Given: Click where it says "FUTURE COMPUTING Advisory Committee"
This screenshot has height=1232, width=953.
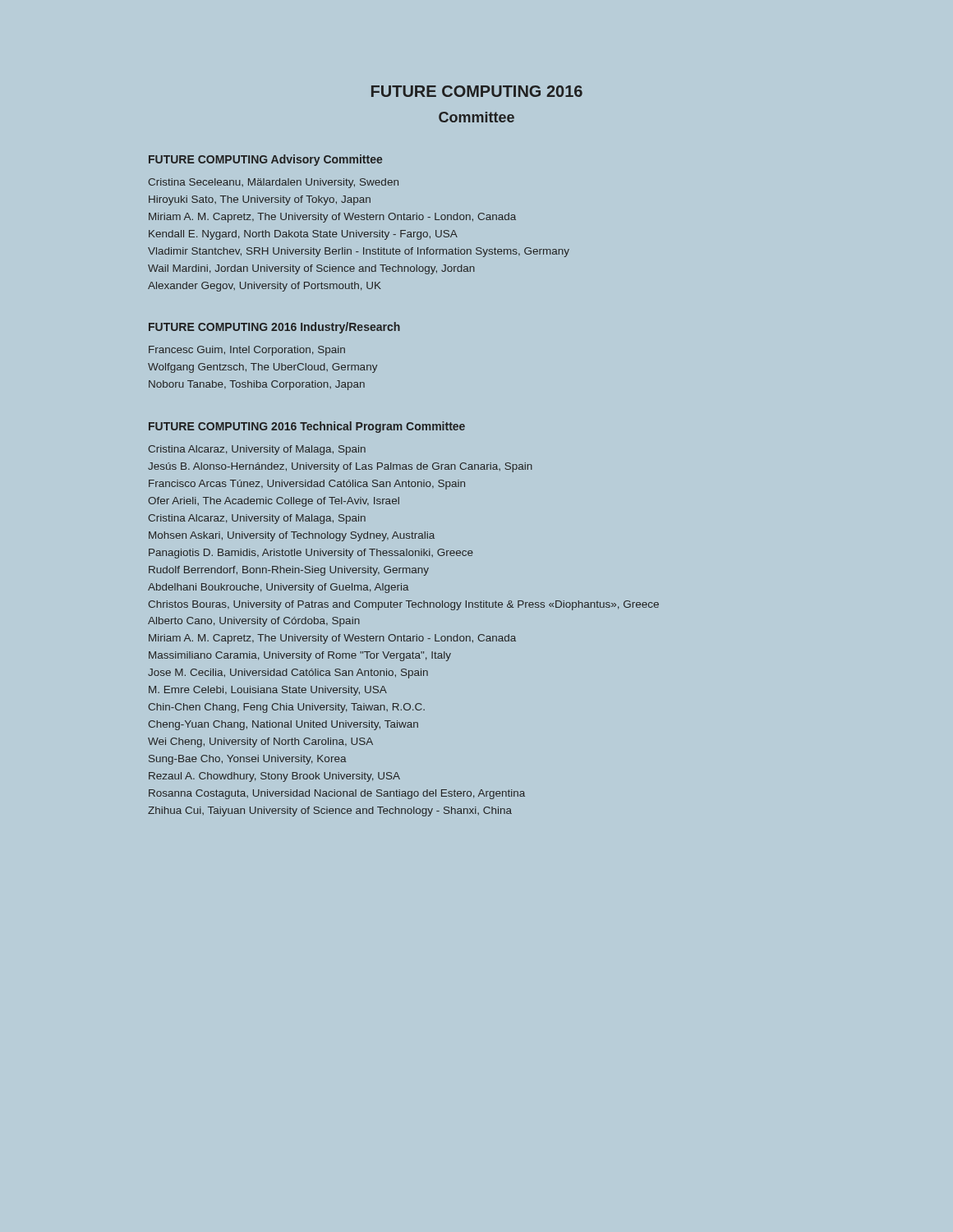Looking at the screenshot, I should tap(265, 159).
